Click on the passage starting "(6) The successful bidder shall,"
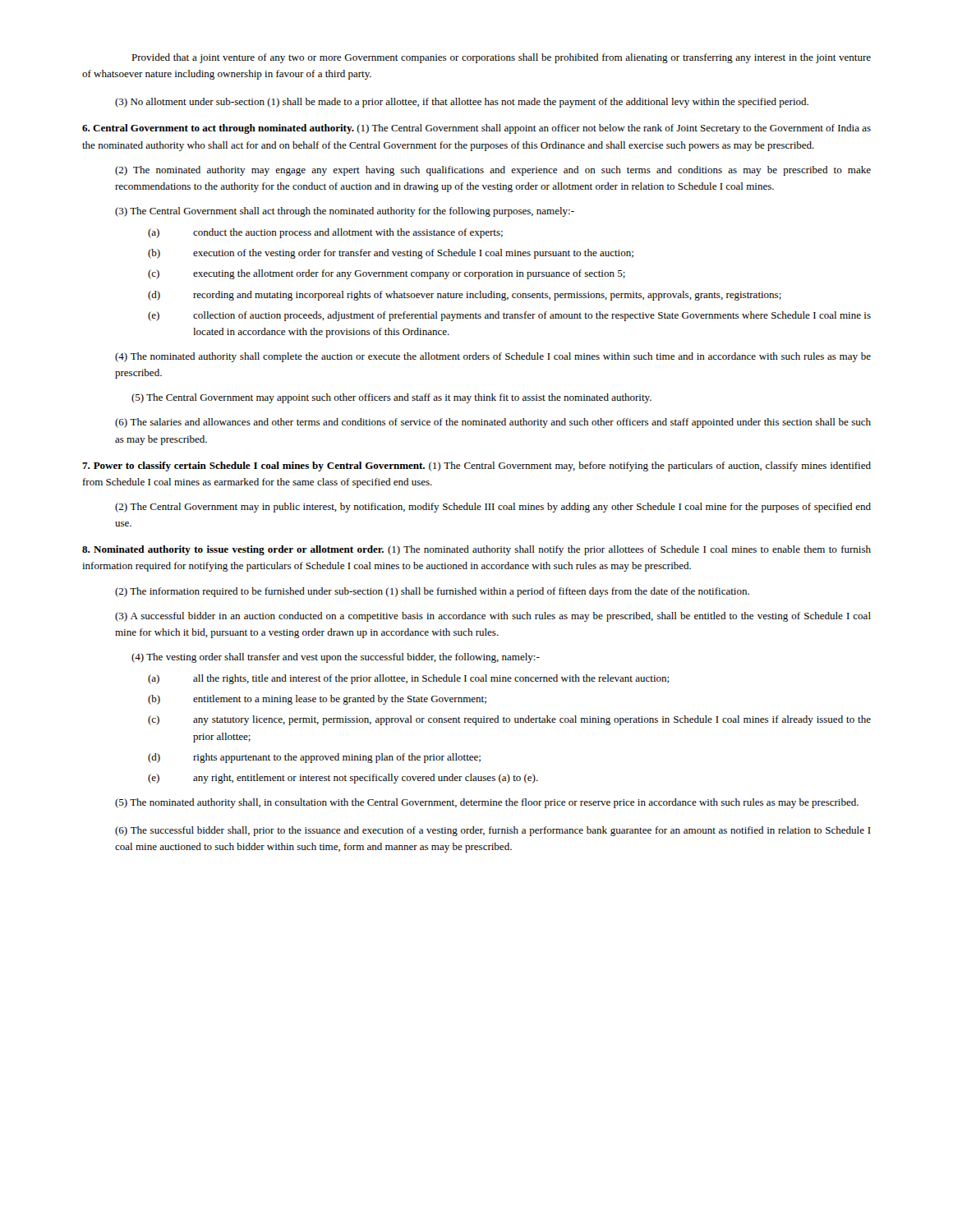This screenshot has width=953, height=1232. point(493,838)
